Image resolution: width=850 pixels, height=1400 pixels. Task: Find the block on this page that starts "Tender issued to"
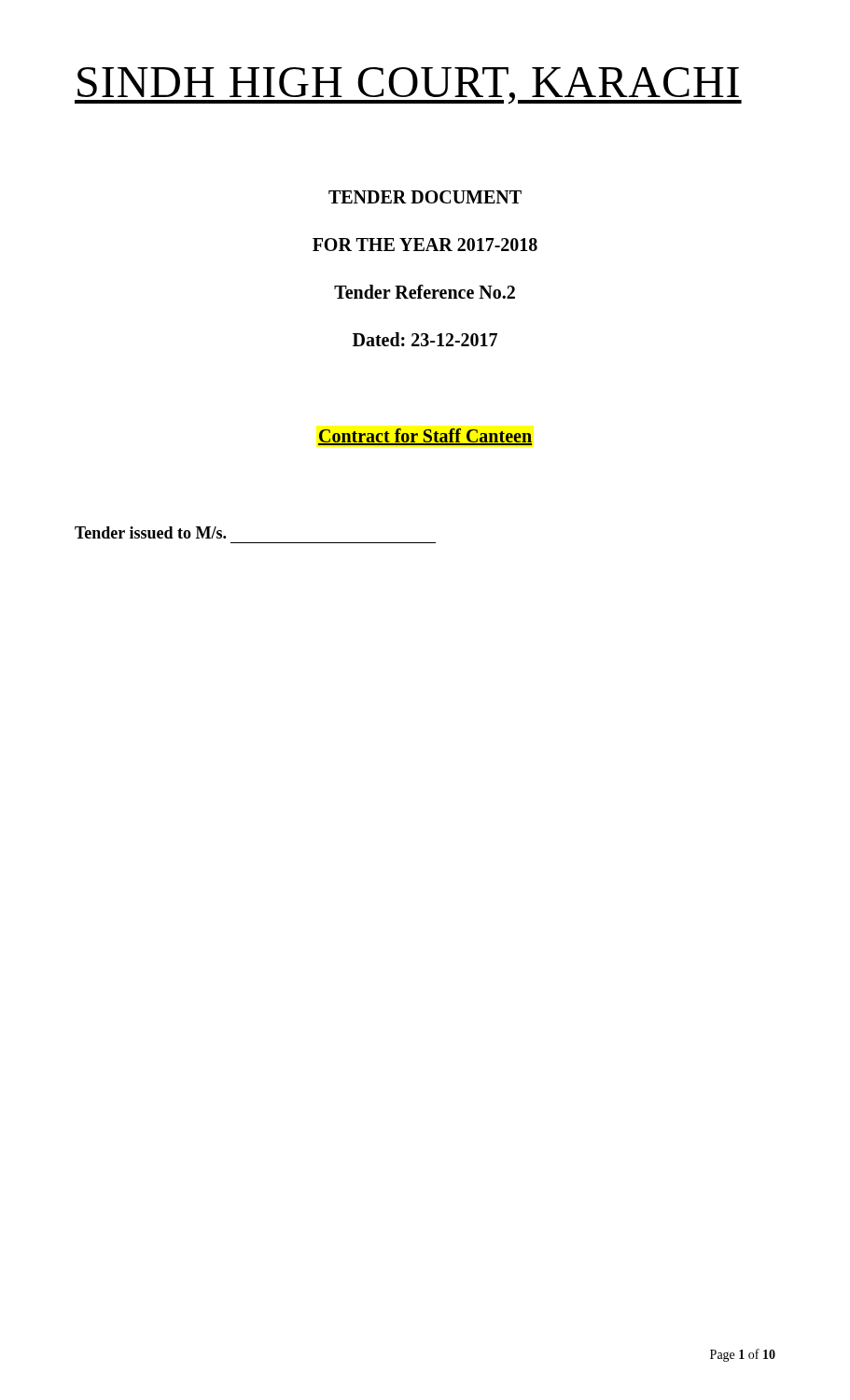255,533
